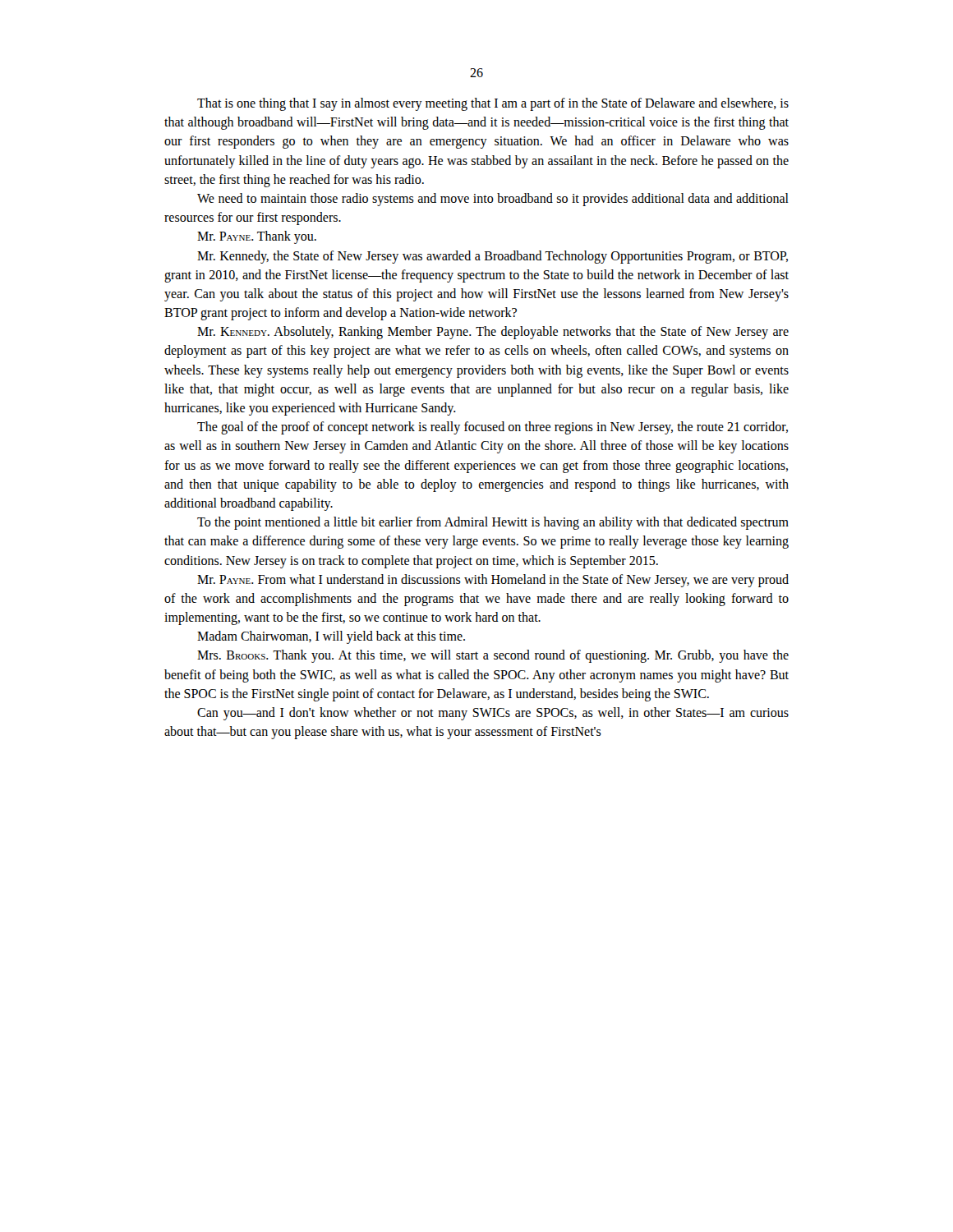This screenshot has width=953, height=1232.
Task: Click on the text block starting "We need to maintain those"
Action: pos(476,208)
